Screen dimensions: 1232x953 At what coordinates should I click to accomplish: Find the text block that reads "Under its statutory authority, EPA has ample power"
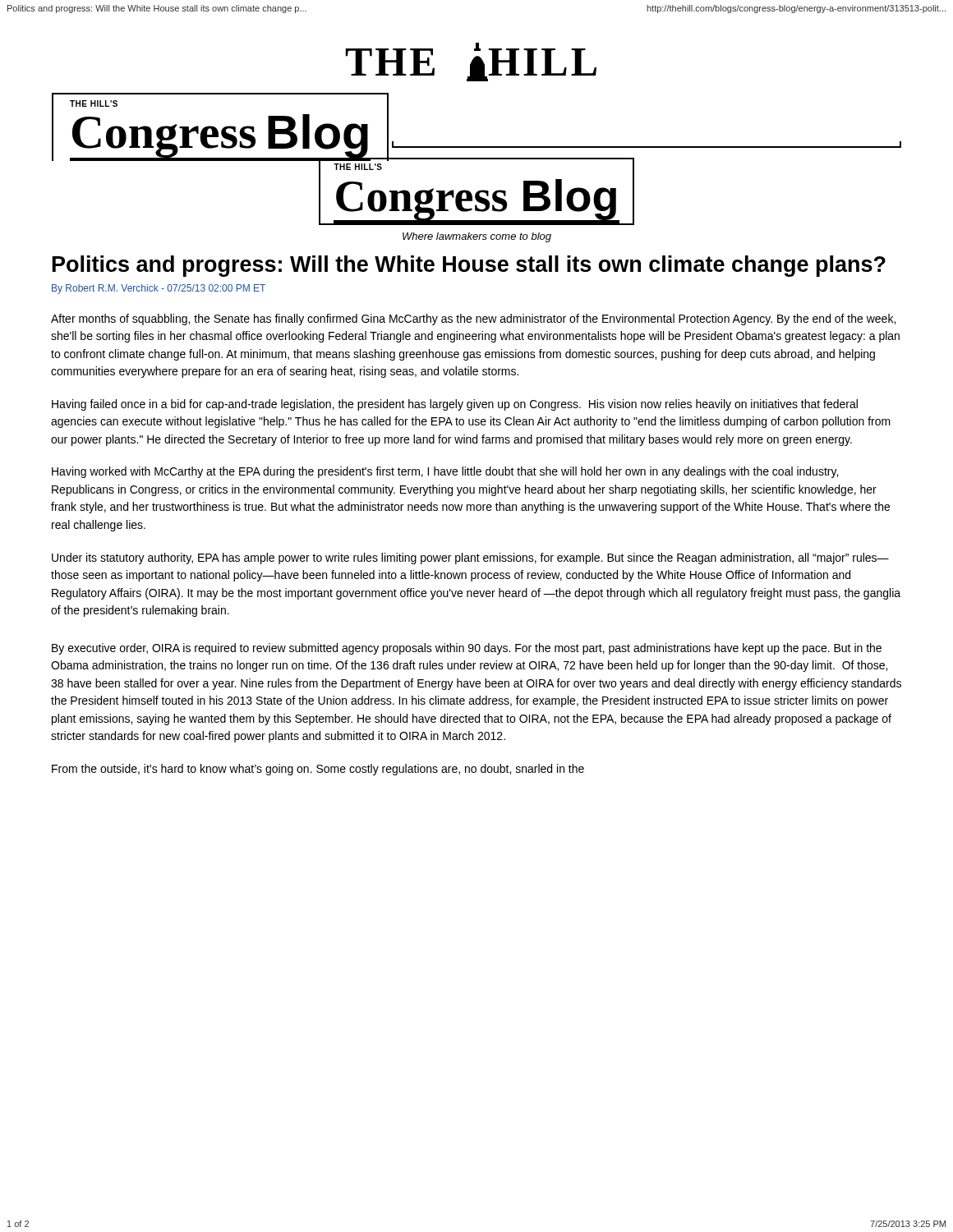pyautogui.click(x=476, y=584)
